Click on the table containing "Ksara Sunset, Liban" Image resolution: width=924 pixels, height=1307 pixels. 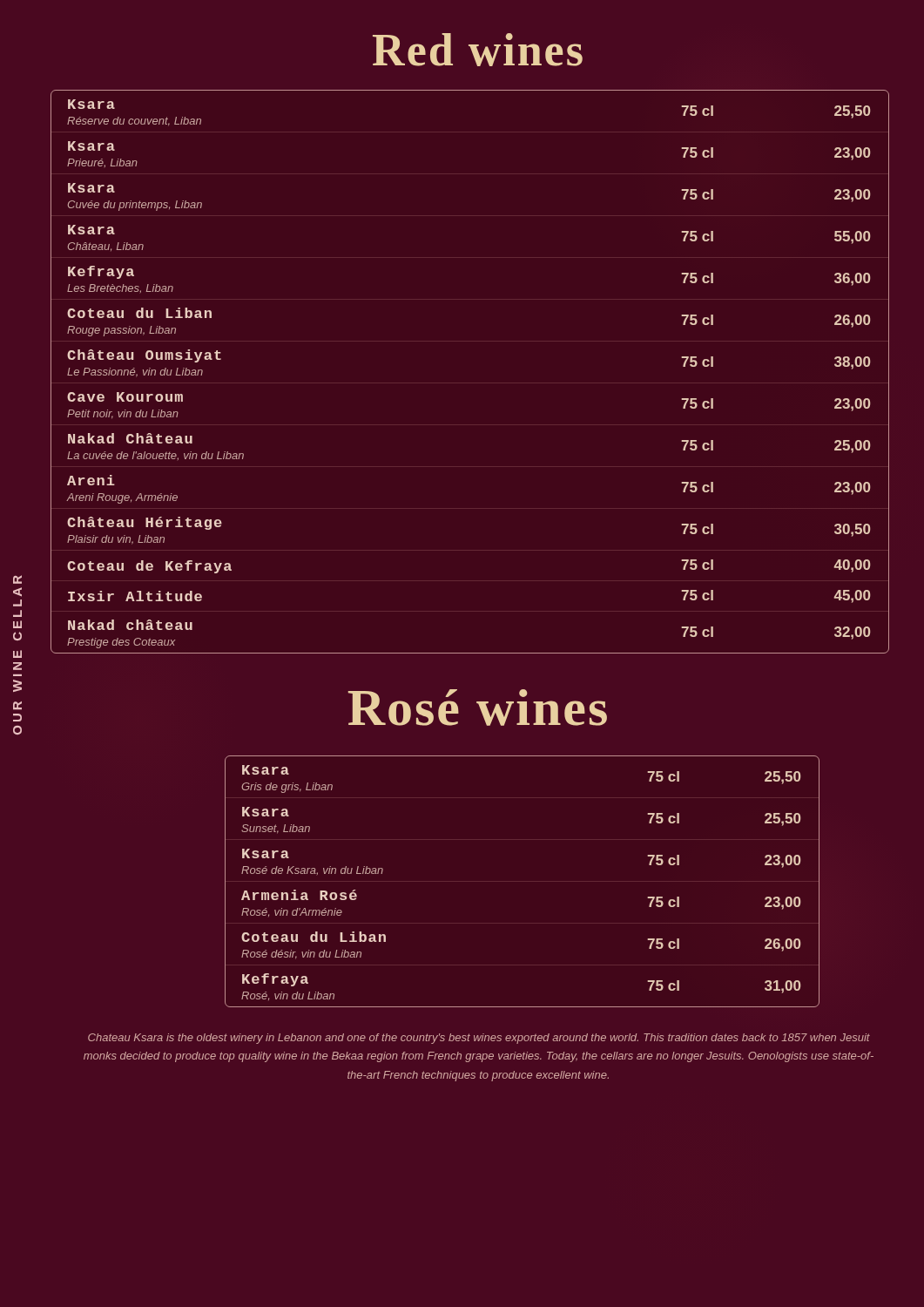pyautogui.click(x=522, y=881)
